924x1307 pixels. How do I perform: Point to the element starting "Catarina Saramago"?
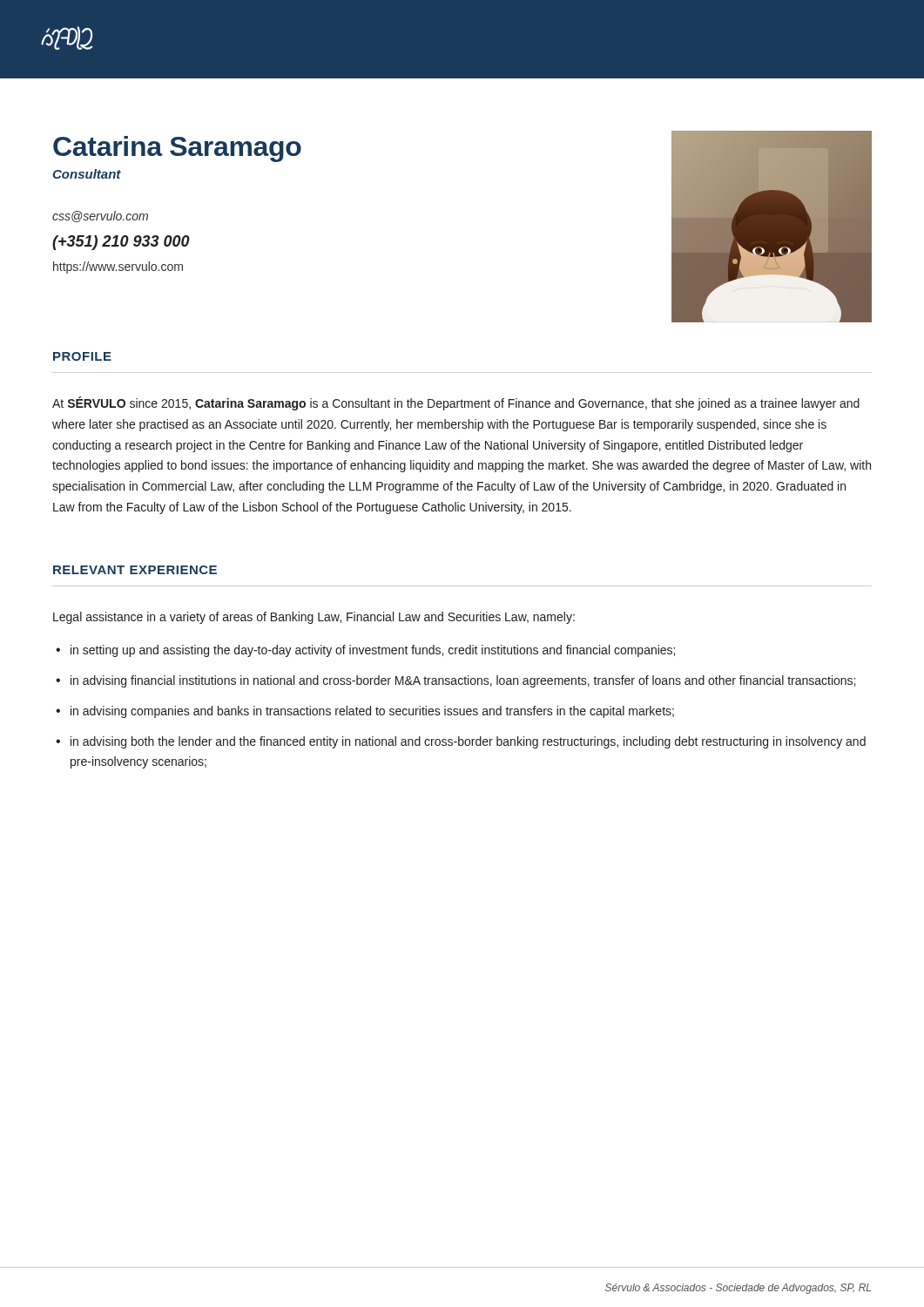point(177,147)
